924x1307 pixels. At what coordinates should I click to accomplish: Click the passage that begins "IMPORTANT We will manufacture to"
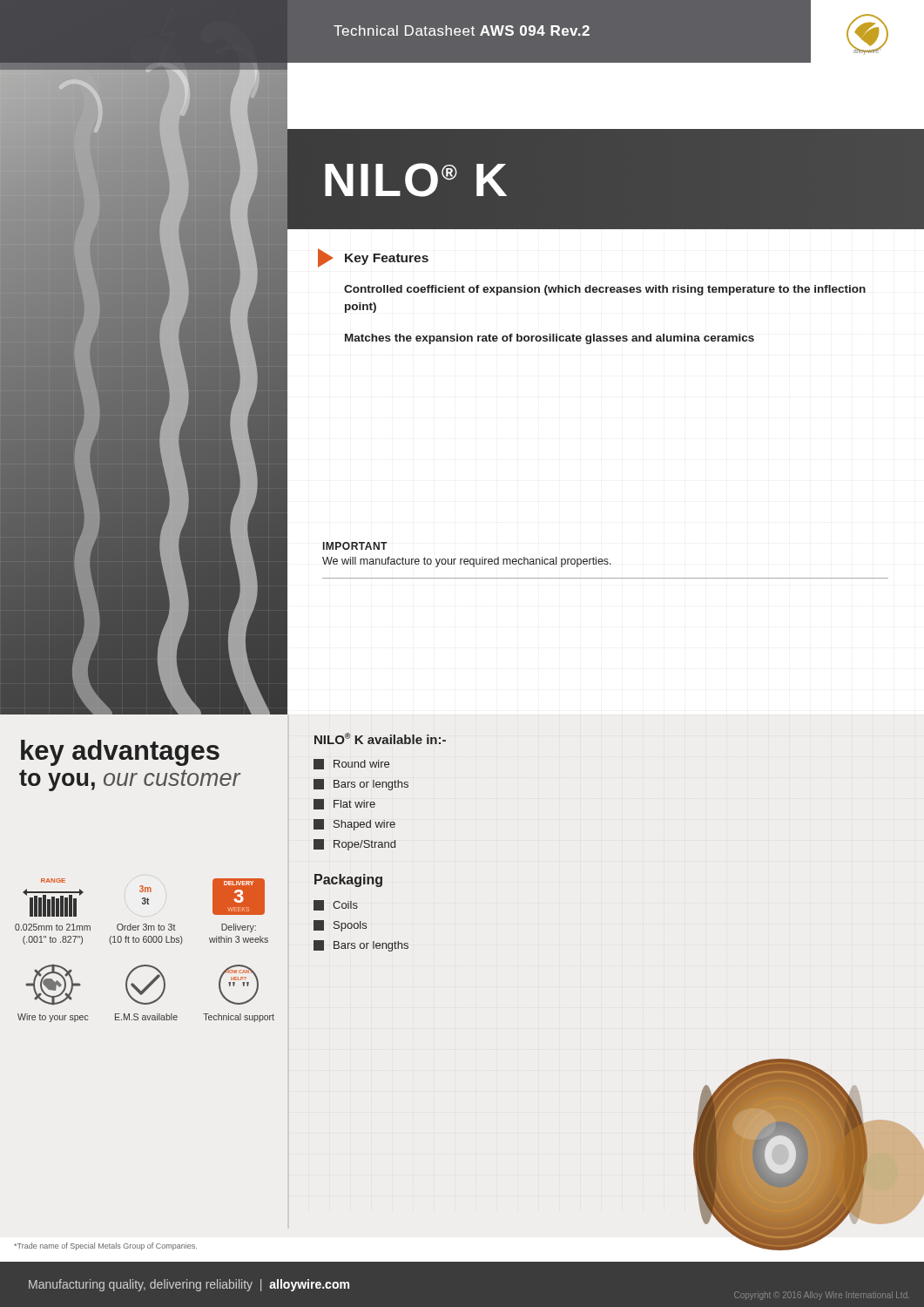click(x=605, y=554)
